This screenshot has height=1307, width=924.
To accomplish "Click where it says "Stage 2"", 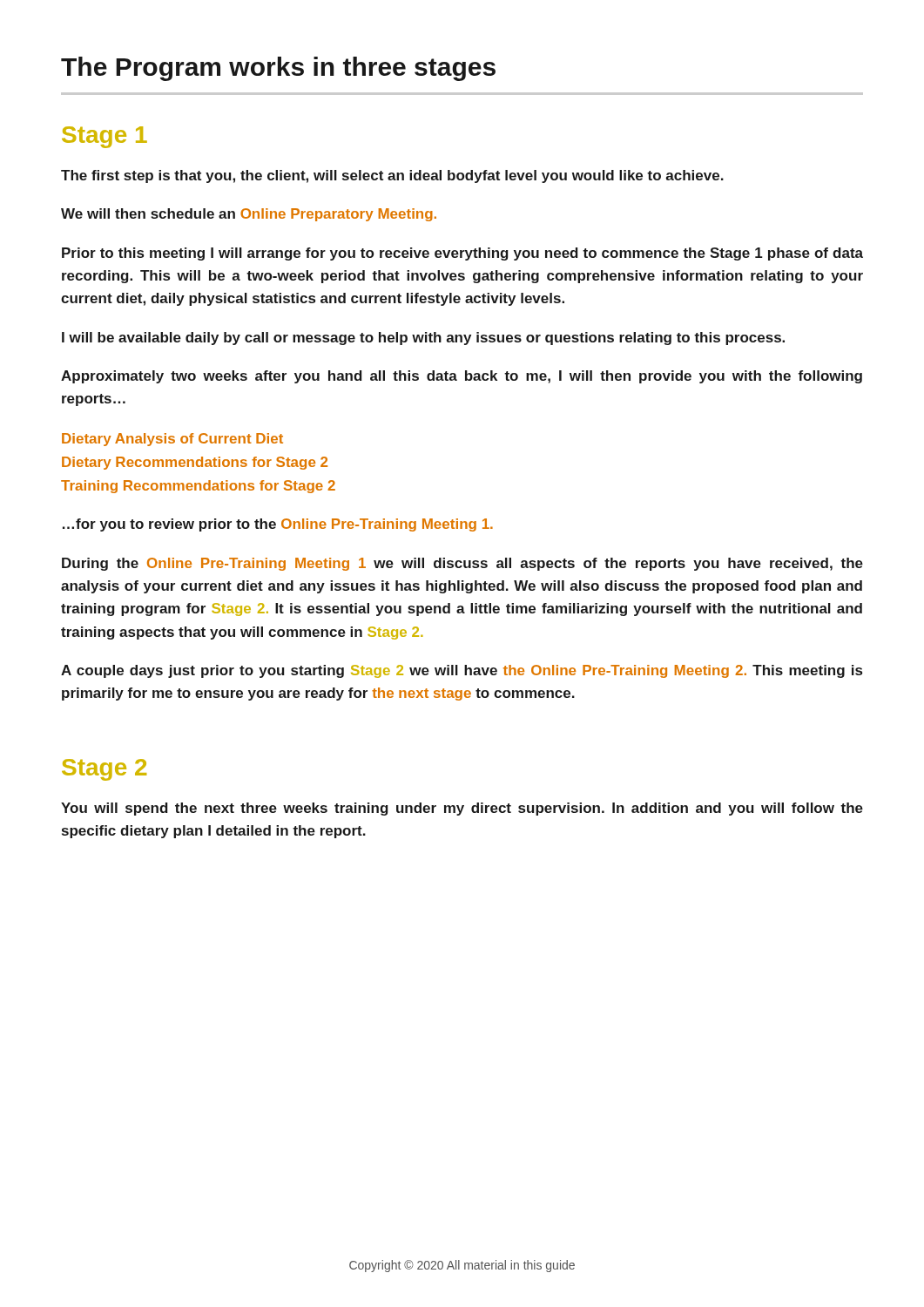I will (104, 767).
